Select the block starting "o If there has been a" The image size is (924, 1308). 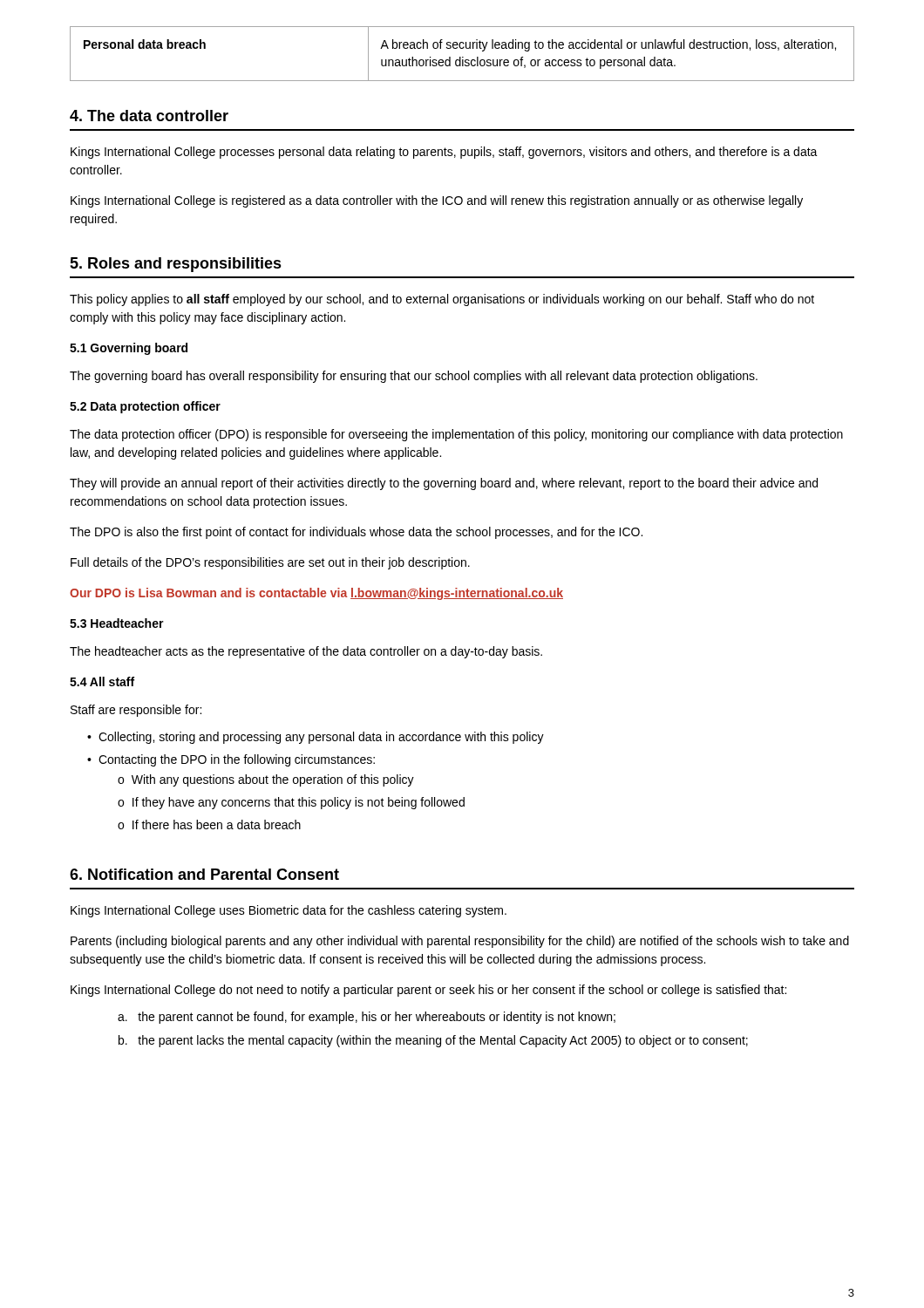coord(209,824)
